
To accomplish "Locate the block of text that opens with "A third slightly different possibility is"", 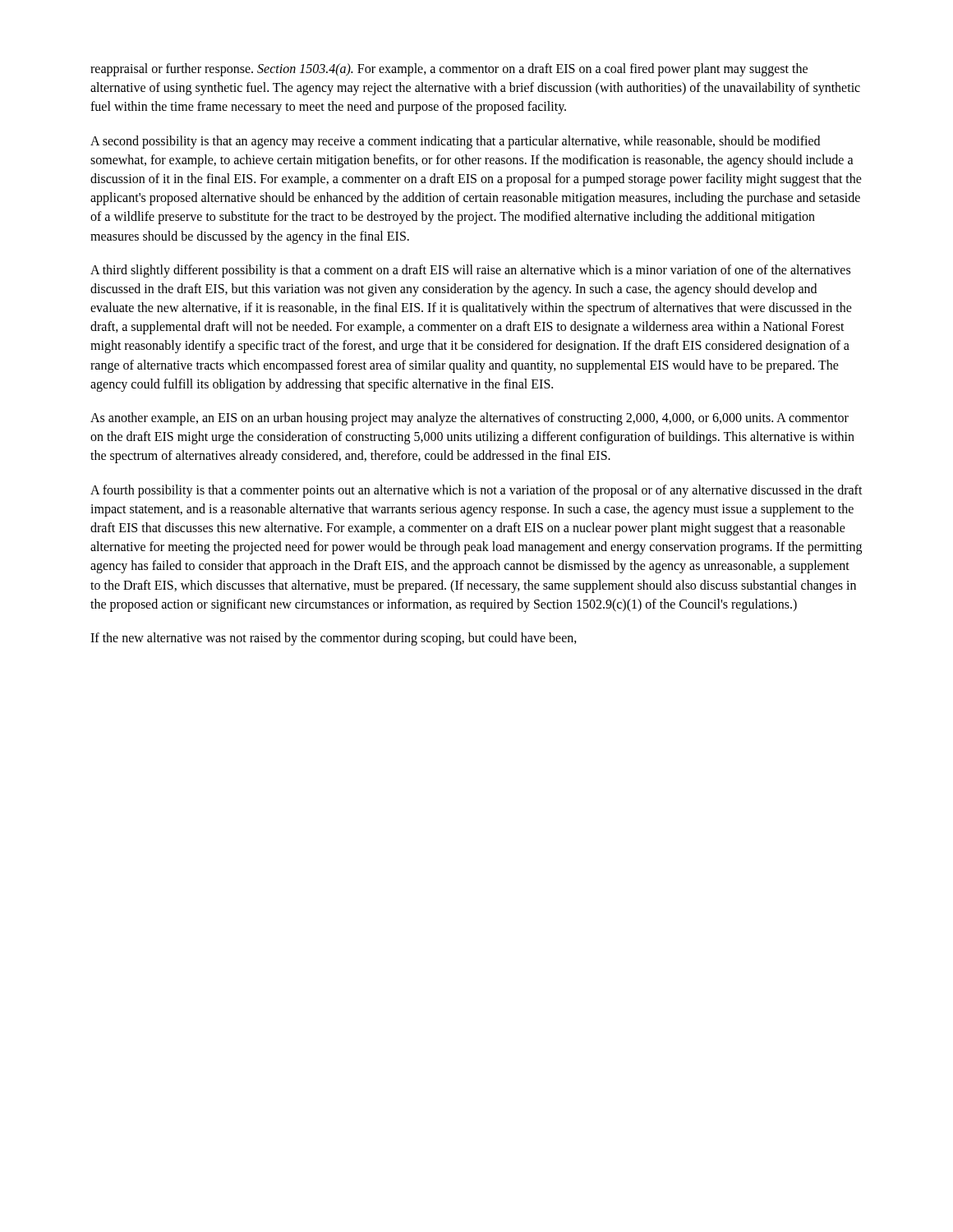I will 471,327.
